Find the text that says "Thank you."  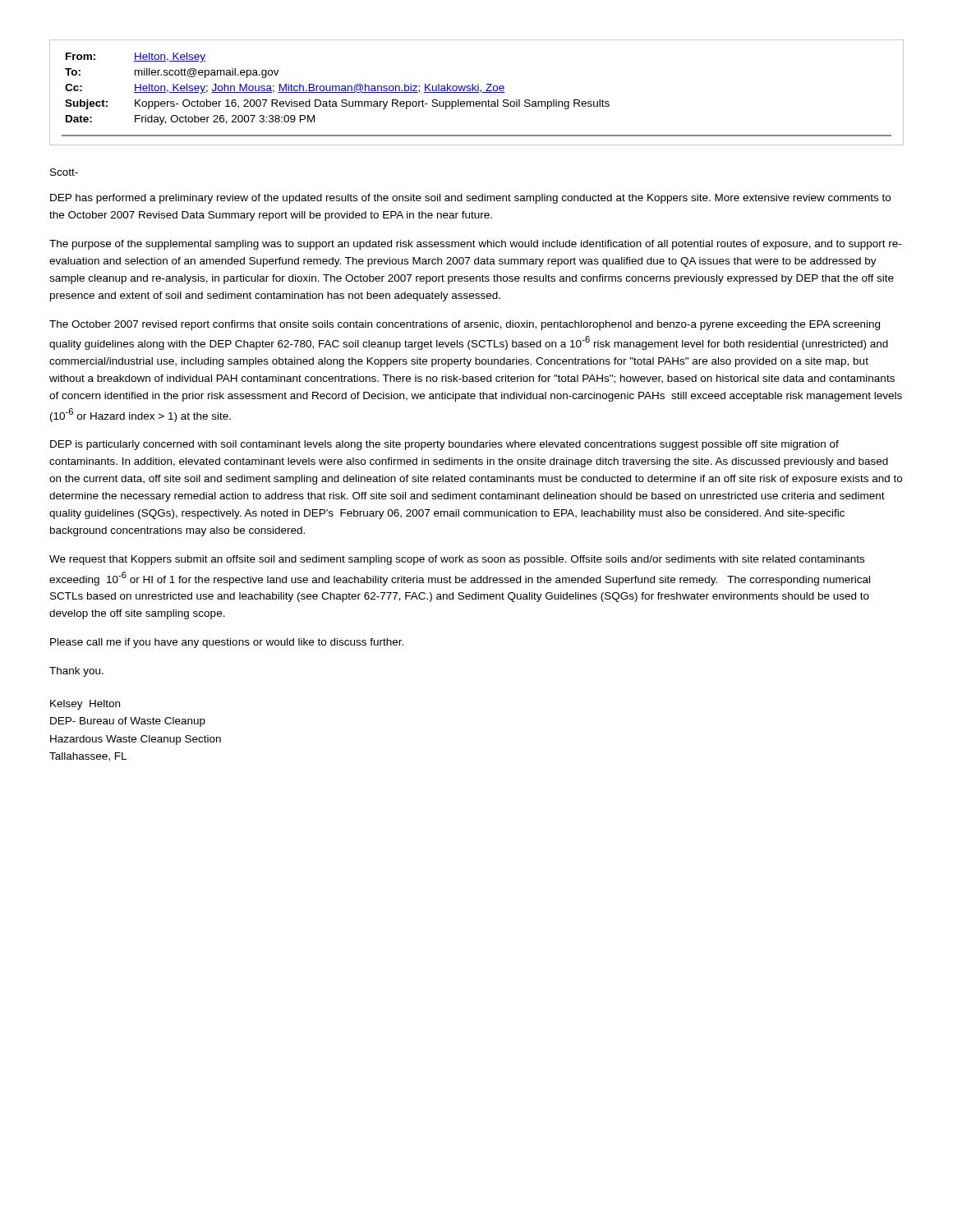[x=77, y=670]
